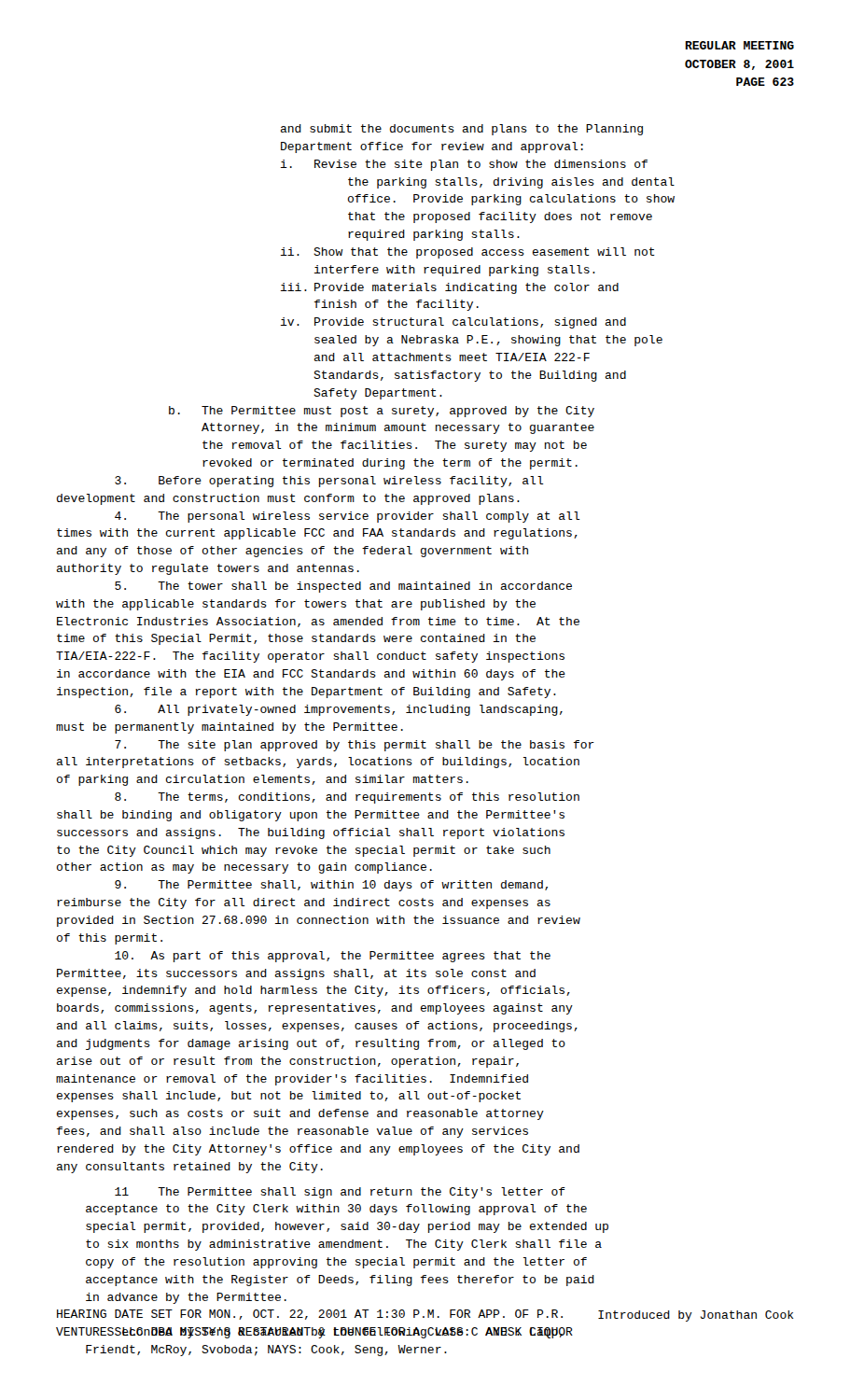This screenshot has width=850, height=1400.
Task: Select the text block with the text "and submit the documents and plans to"
Action: pos(425,741)
